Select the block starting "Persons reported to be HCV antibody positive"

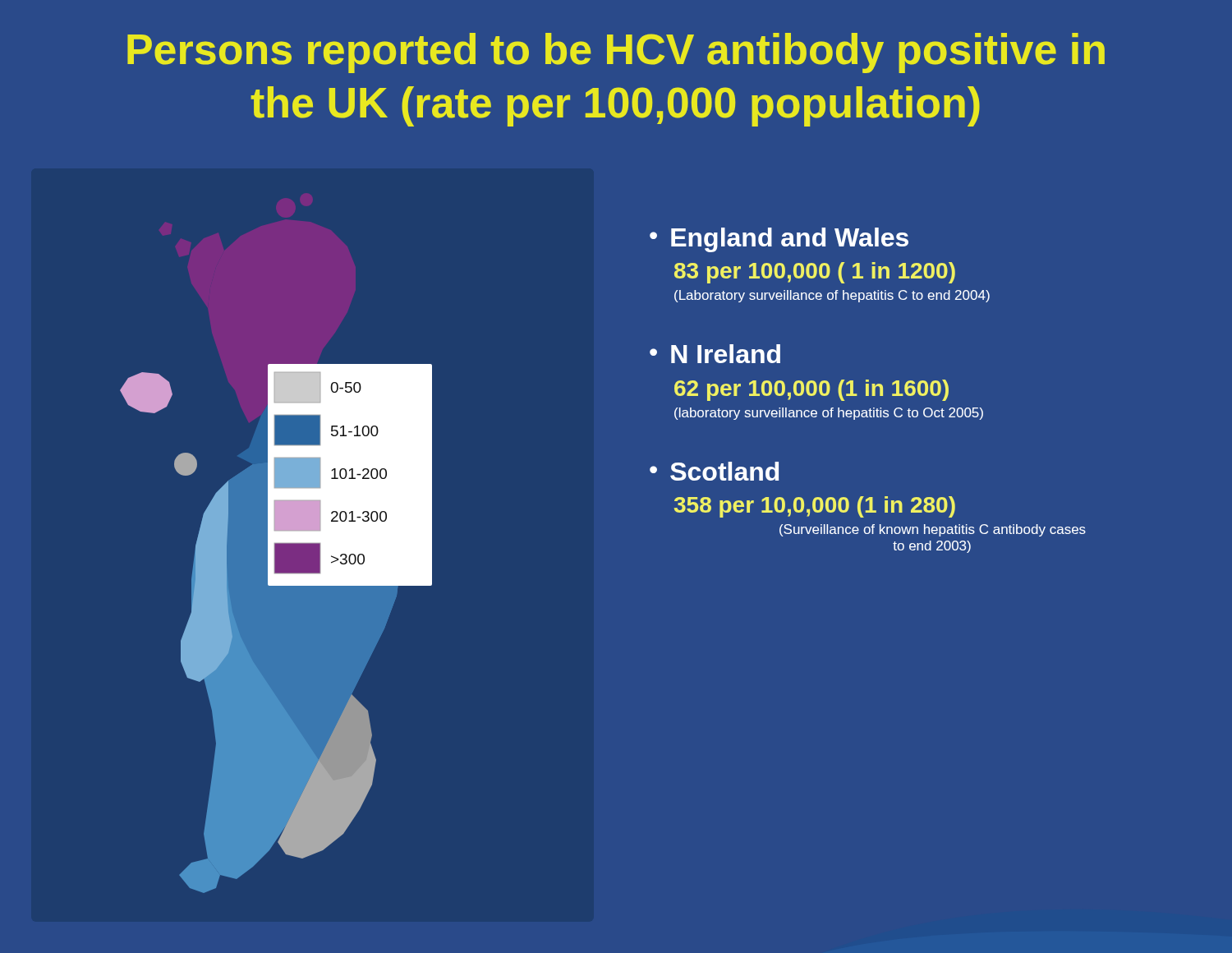(x=616, y=76)
